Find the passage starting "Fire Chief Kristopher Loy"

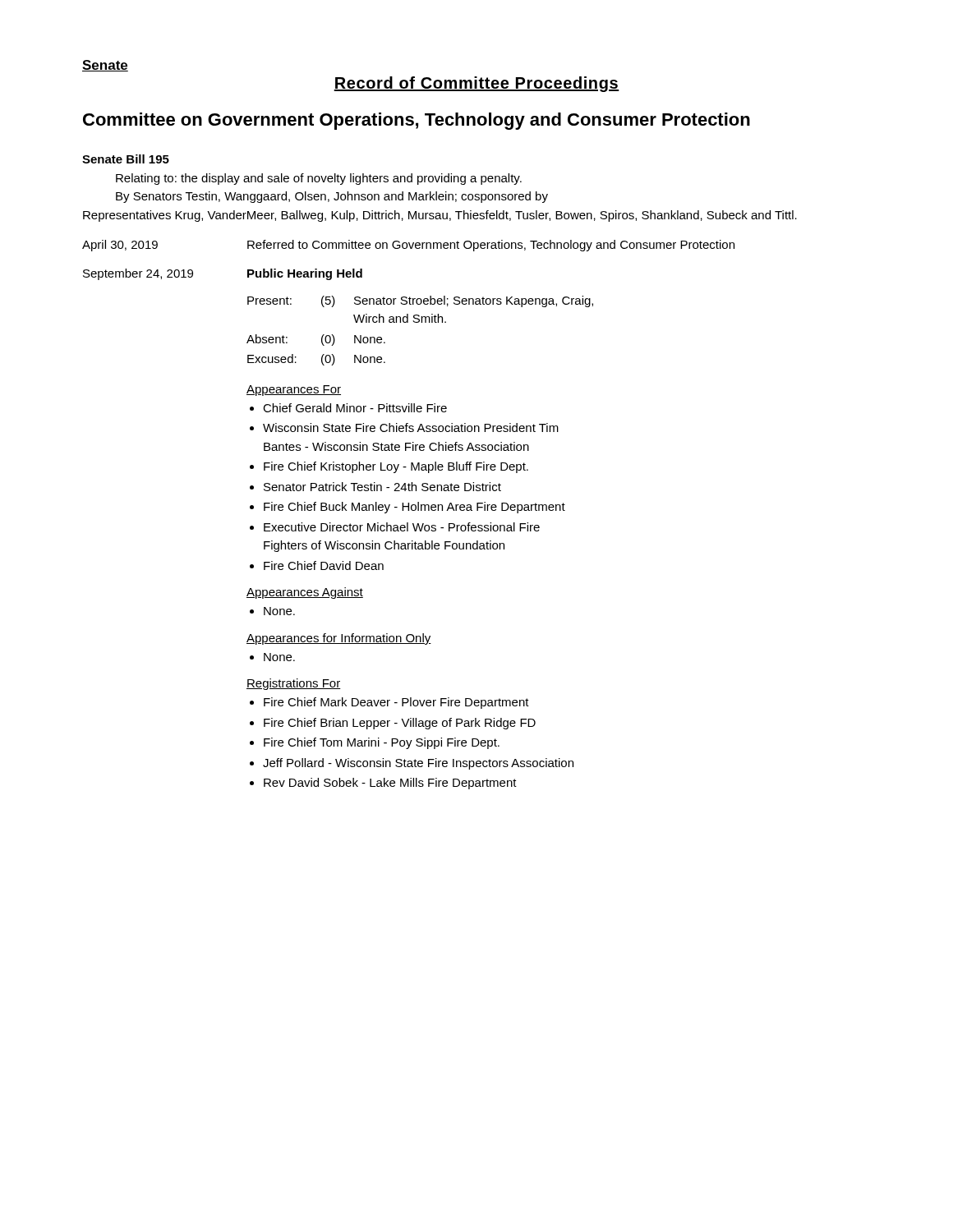click(x=396, y=466)
